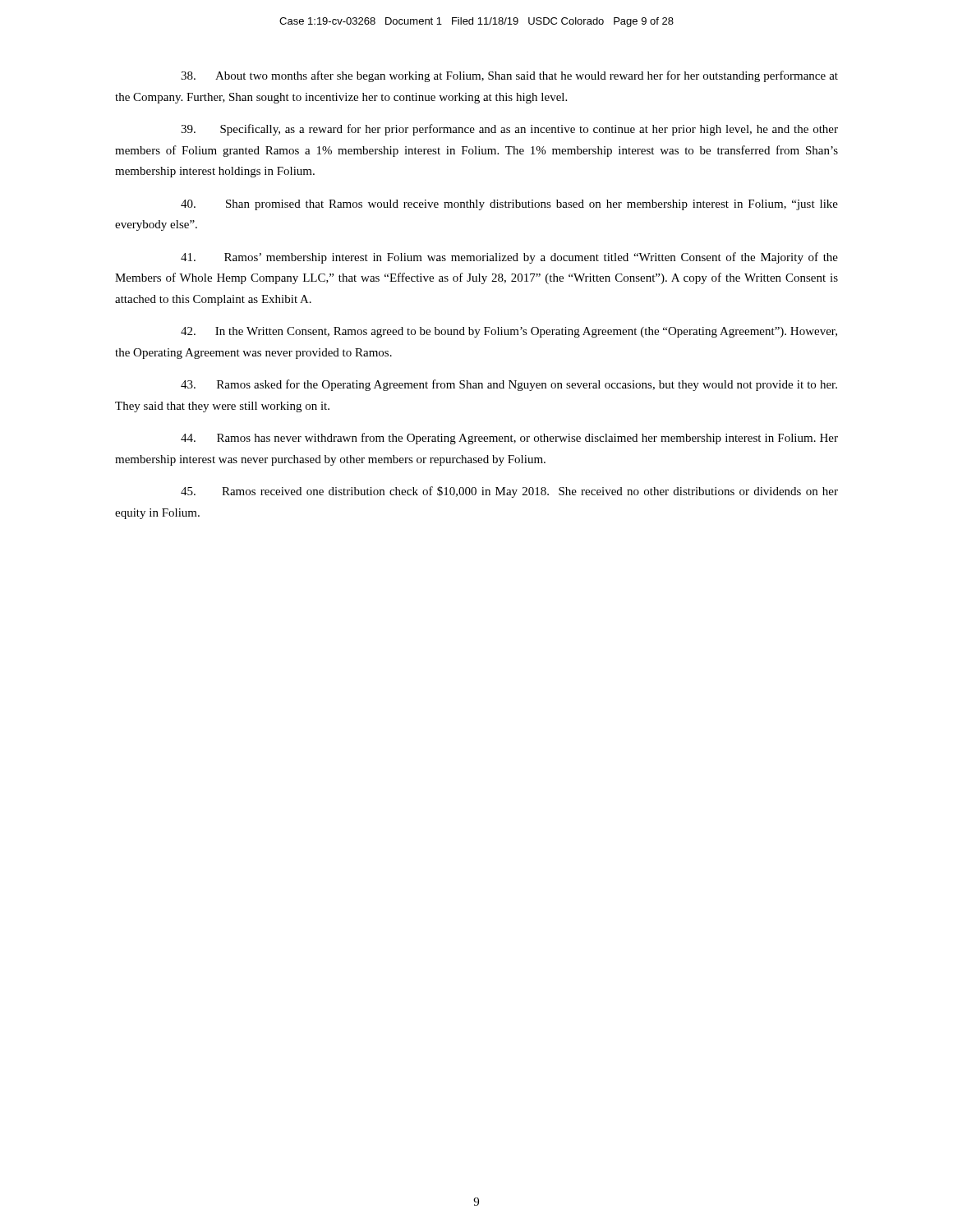953x1232 pixels.
Task: Locate the text block with the text "In the Written"
Action: [476, 341]
